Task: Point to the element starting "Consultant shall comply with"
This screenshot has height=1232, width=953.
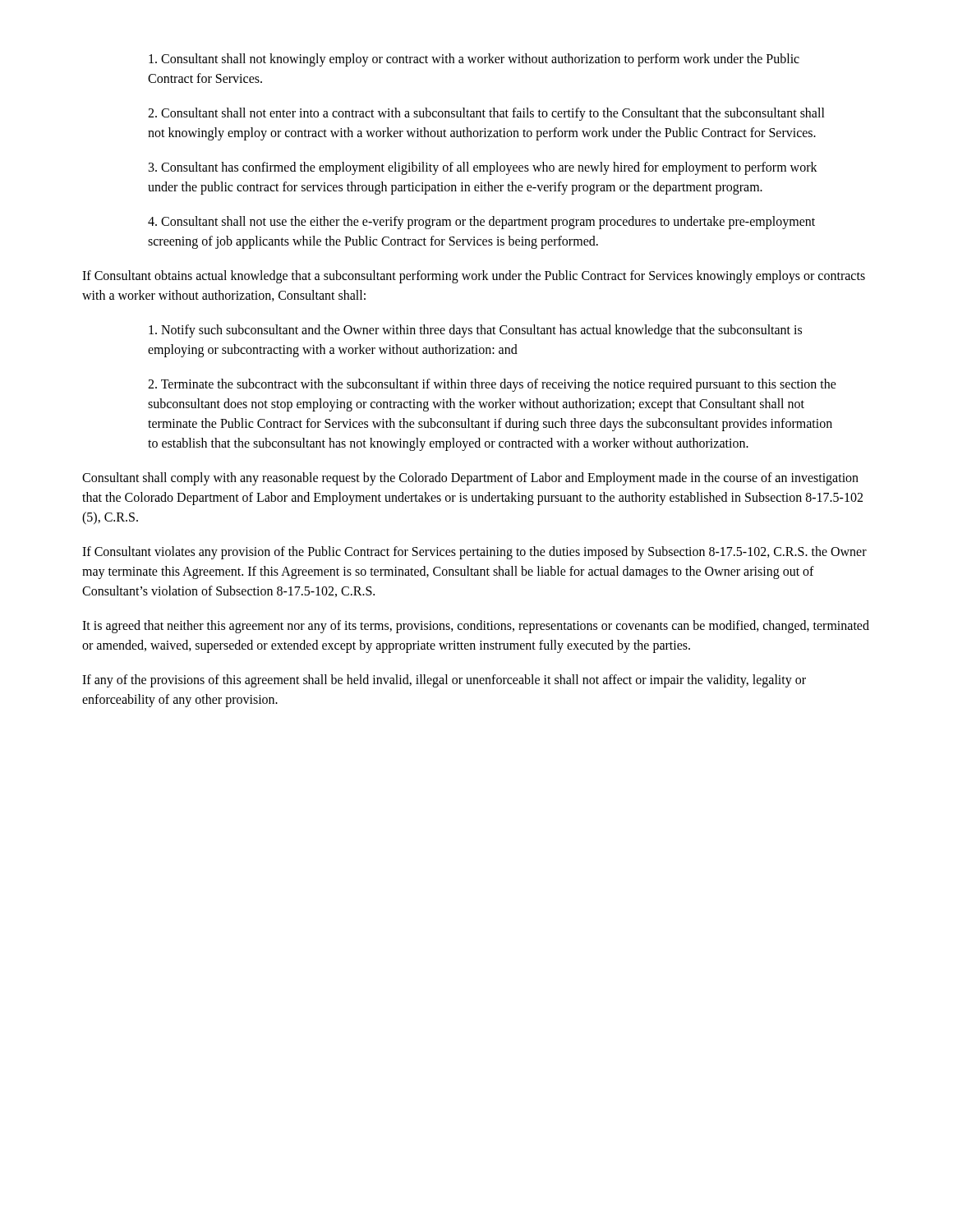Action: tap(476, 498)
